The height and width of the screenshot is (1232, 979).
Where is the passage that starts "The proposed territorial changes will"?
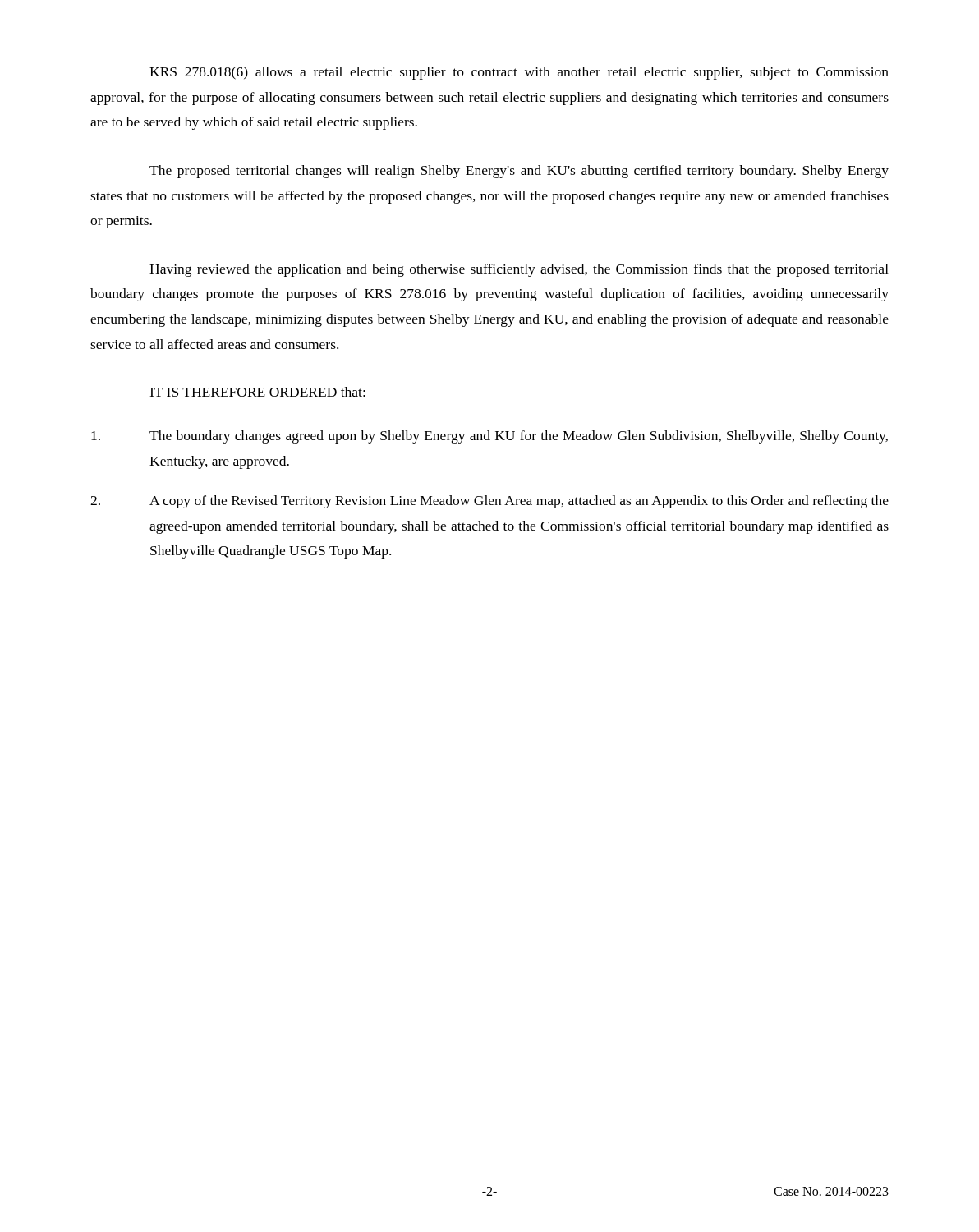click(490, 195)
